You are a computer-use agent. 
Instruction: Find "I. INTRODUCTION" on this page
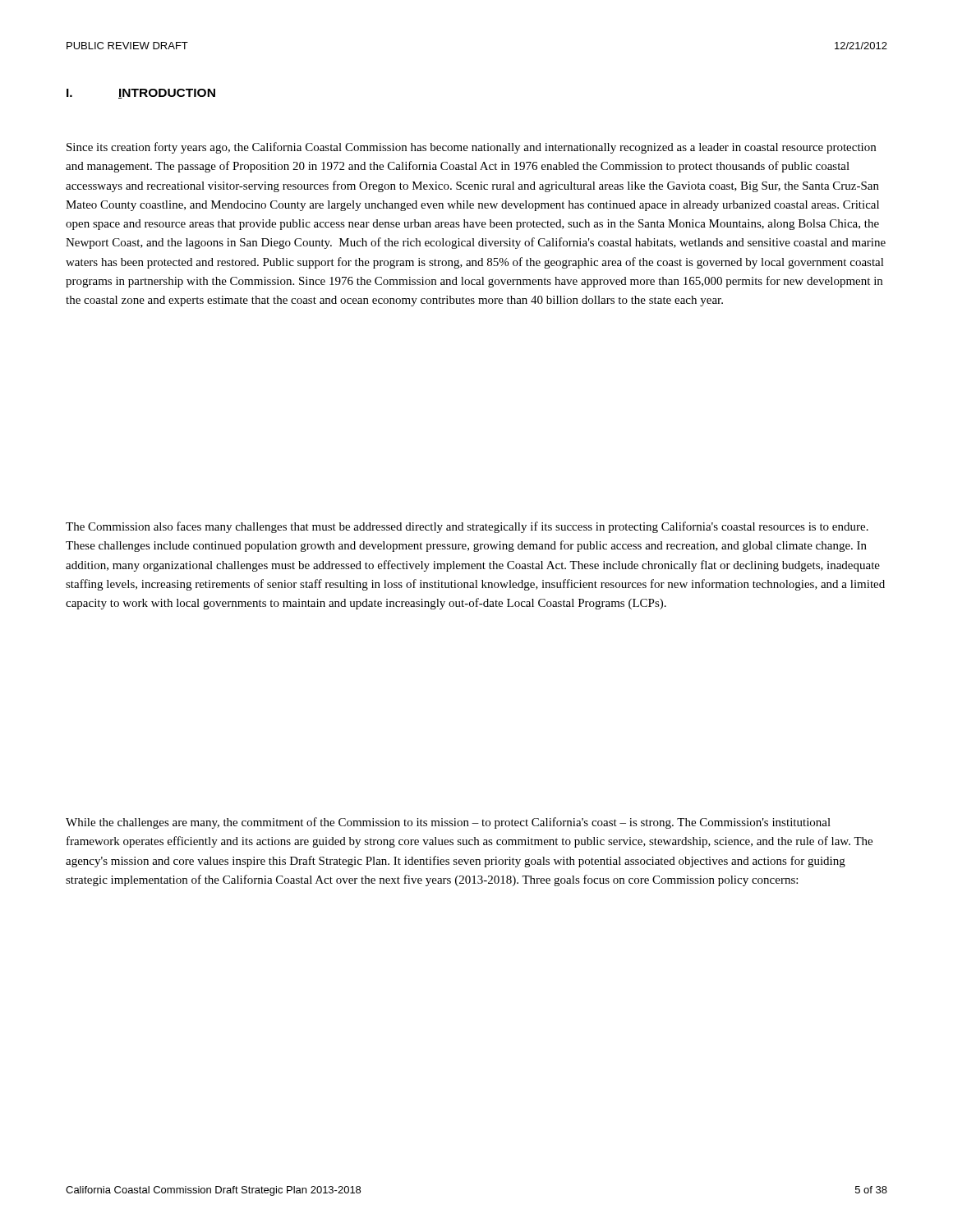tap(141, 93)
